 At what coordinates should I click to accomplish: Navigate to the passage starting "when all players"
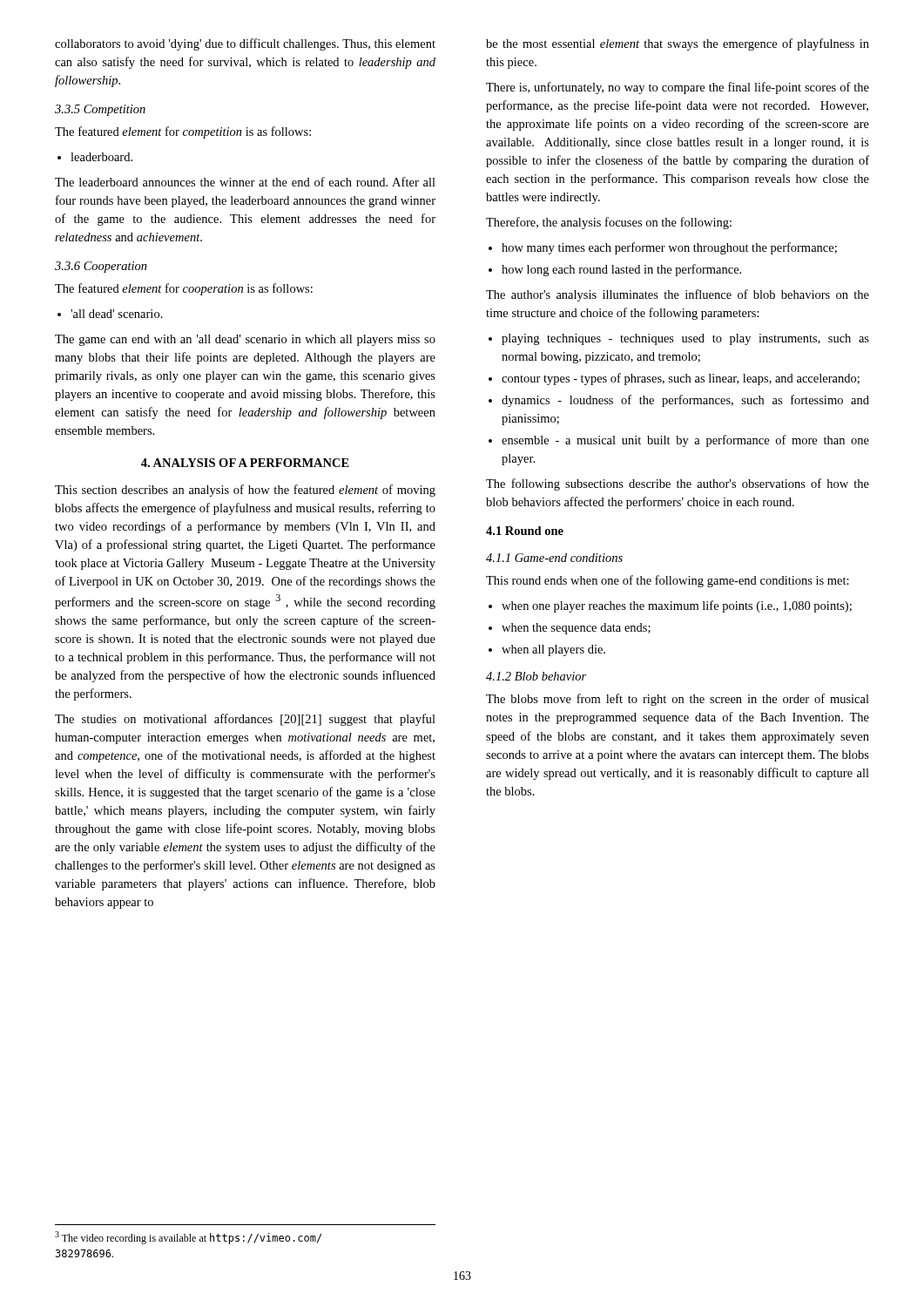point(553,650)
